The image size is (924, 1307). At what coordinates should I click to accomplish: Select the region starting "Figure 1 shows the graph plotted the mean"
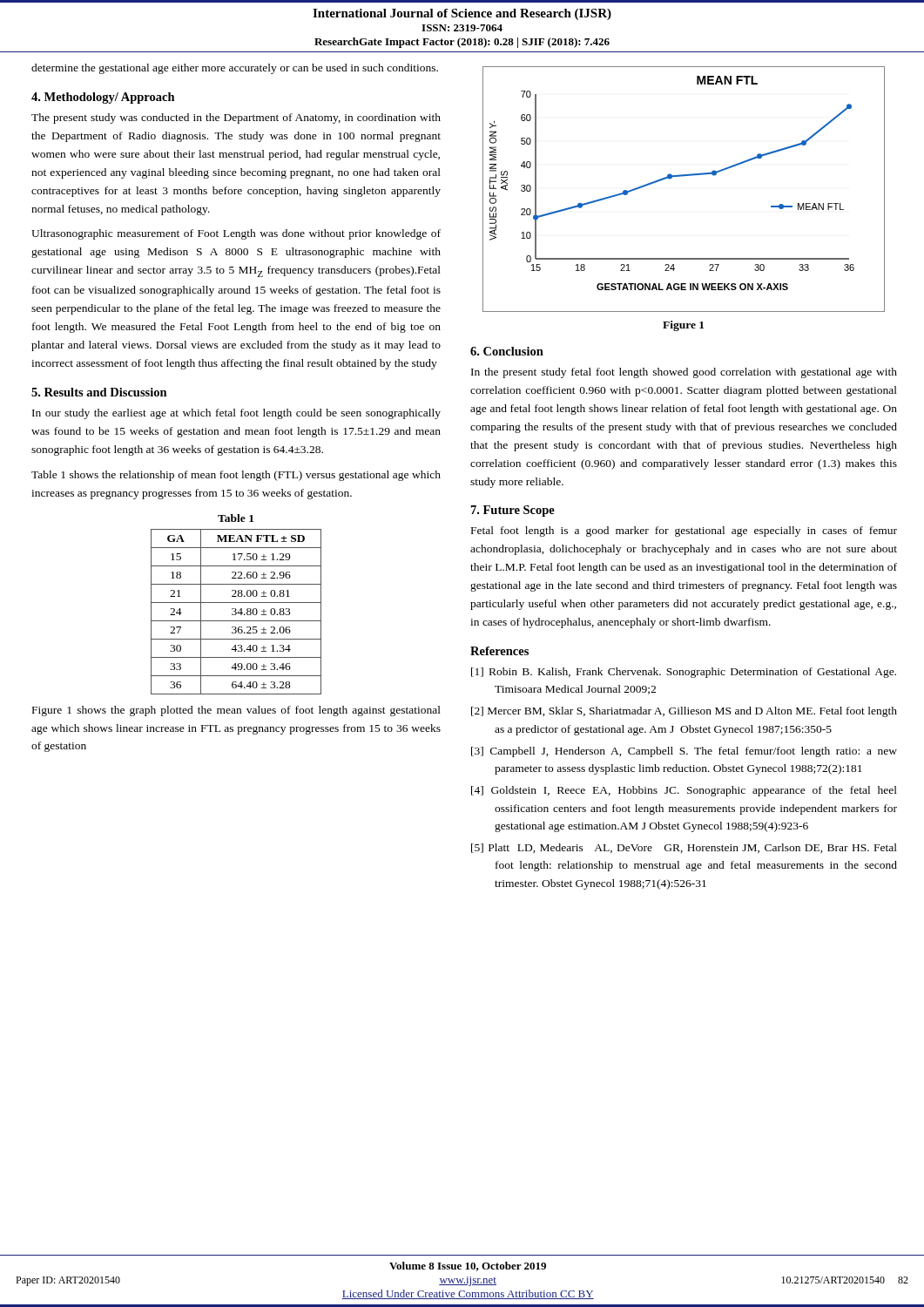tap(236, 728)
